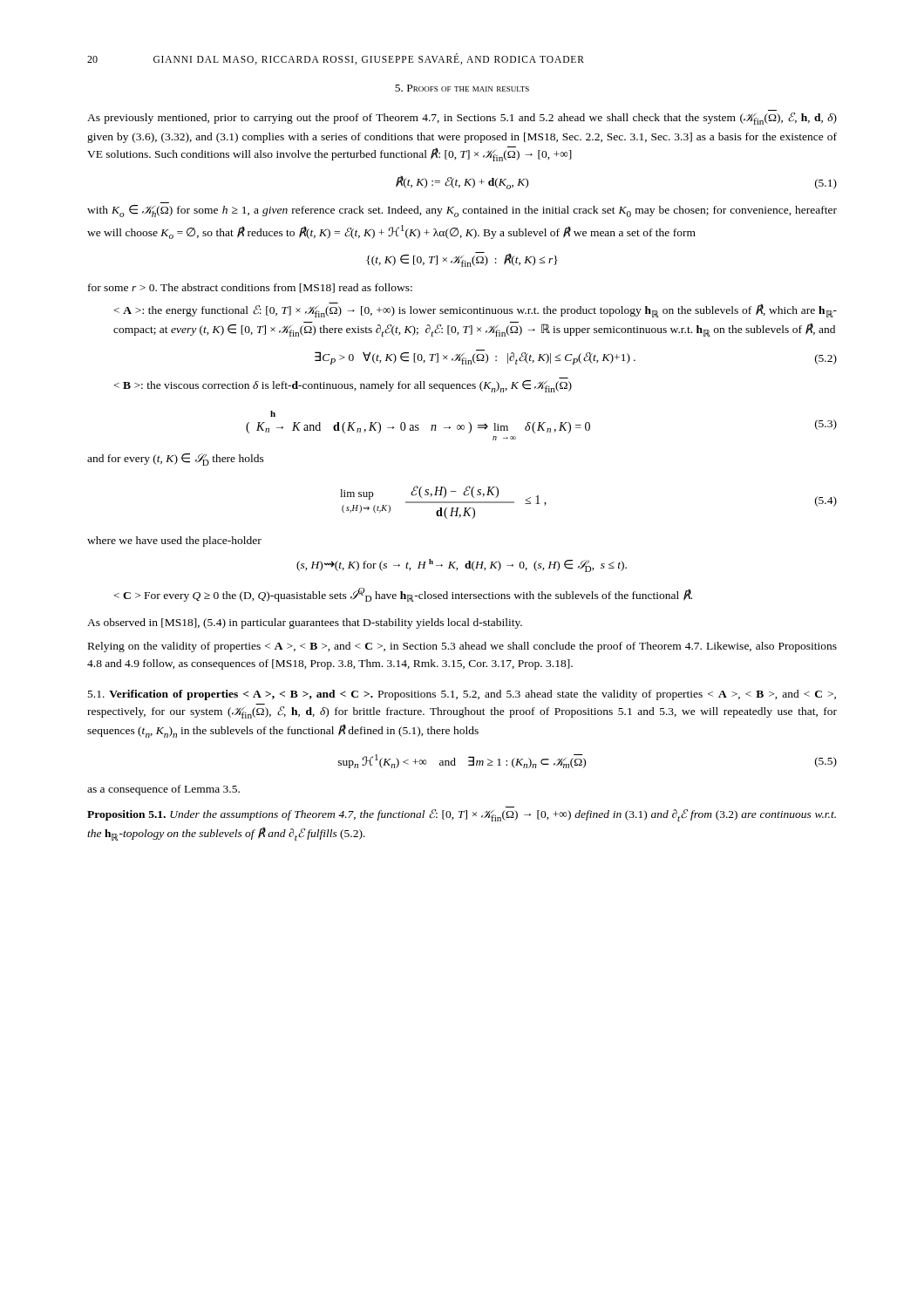Find the text starting "∃CP > 0 ∀(t, K) ∈"
The height and width of the screenshot is (1308, 924).
pyautogui.click(x=575, y=358)
